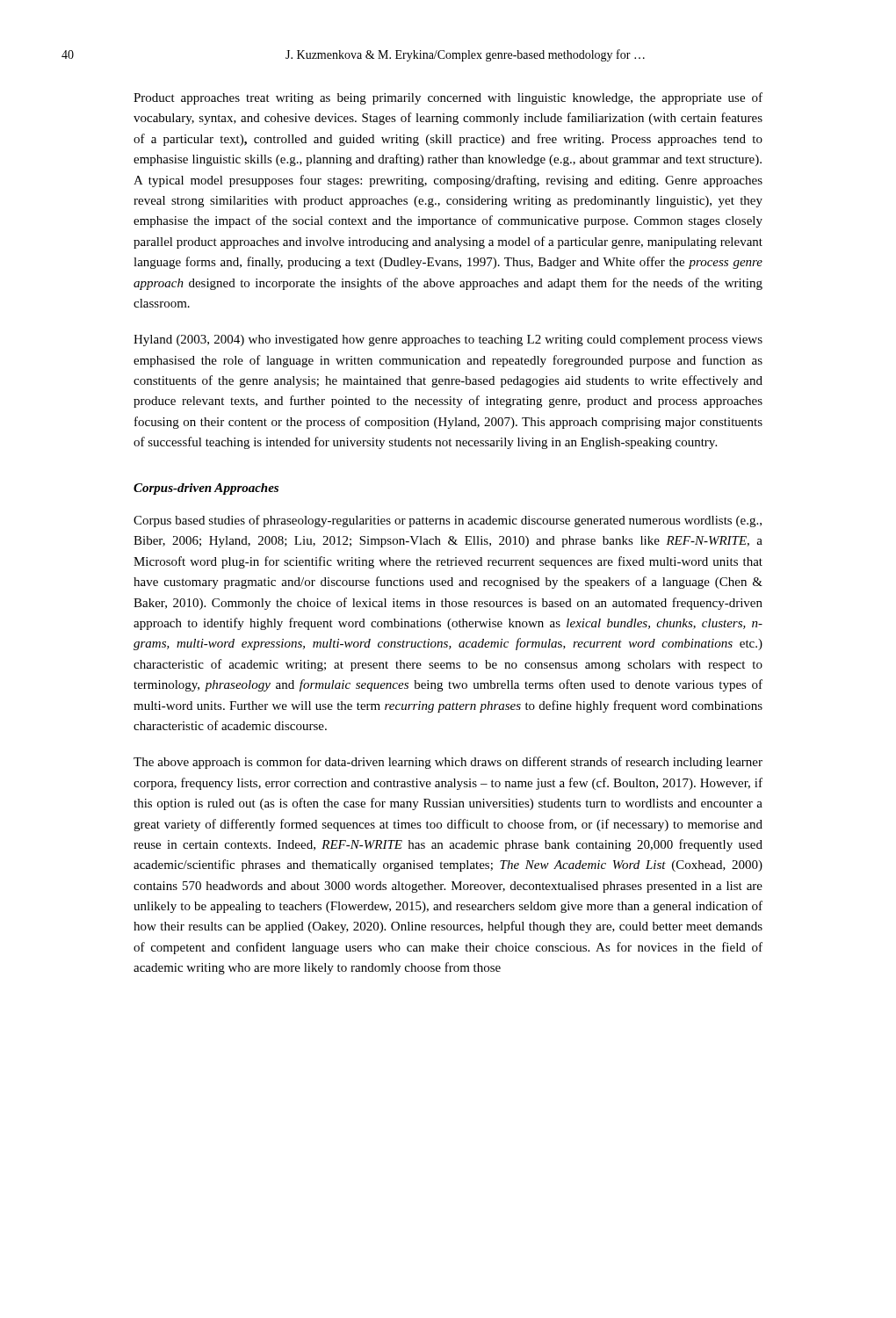Image resolution: width=896 pixels, height=1318 pixels.
Task: Point to the text block starting "Hyland (2003, 2004)"
Action: (448, 391)
